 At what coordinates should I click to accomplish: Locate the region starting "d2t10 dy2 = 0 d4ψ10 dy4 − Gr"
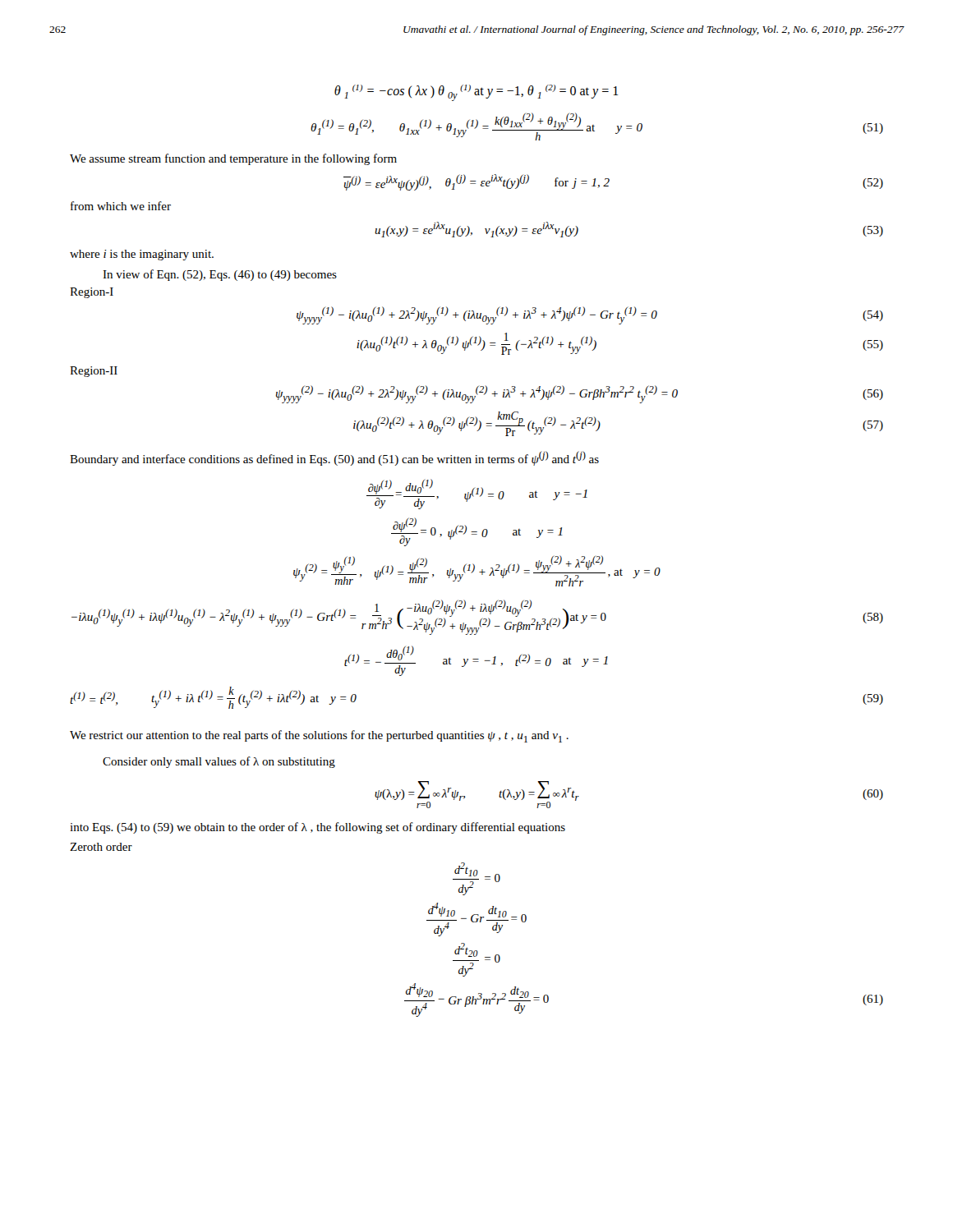click(476, 939)
